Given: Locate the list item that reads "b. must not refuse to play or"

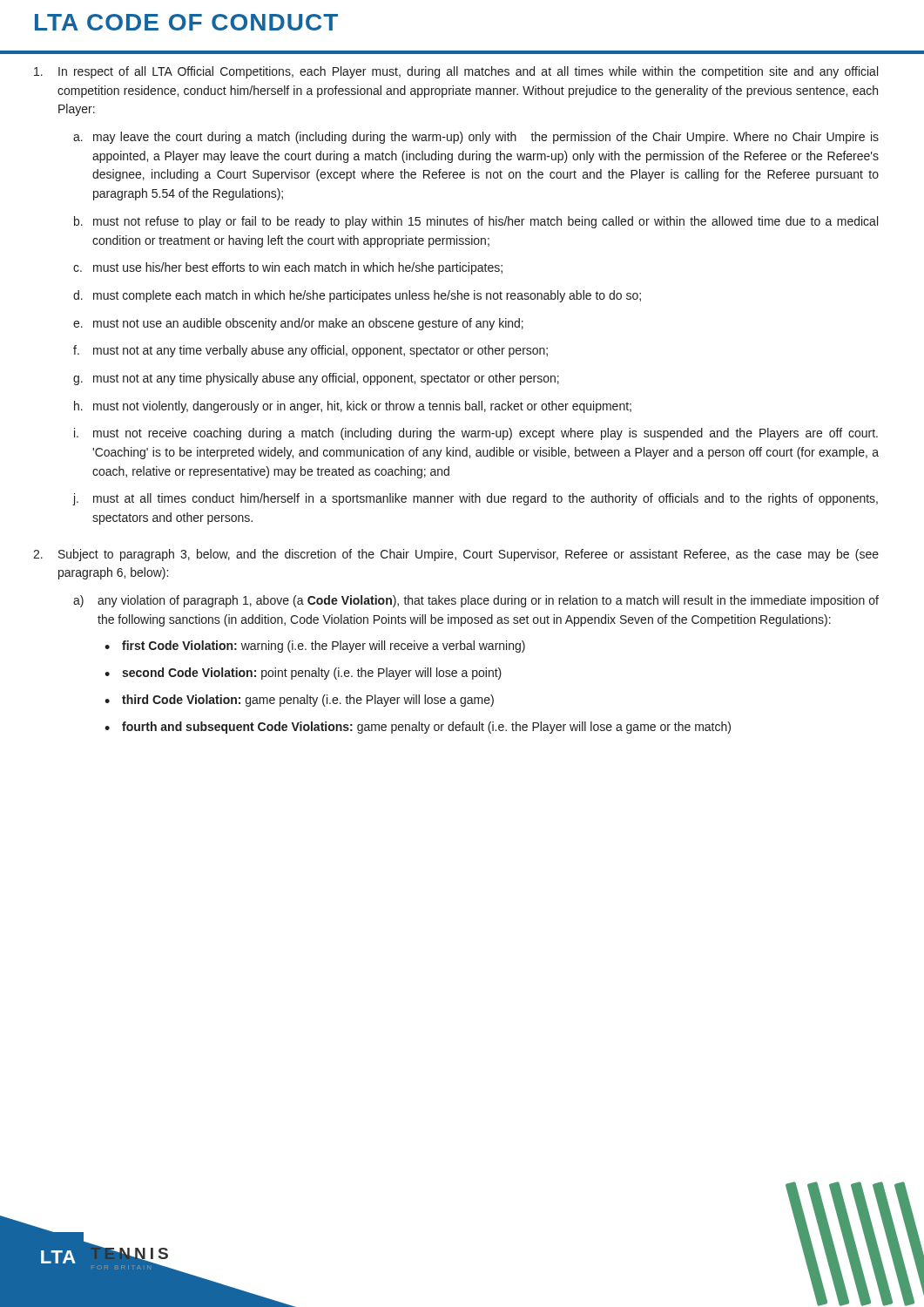Looking at the screenshot, I should coord(476,231).
